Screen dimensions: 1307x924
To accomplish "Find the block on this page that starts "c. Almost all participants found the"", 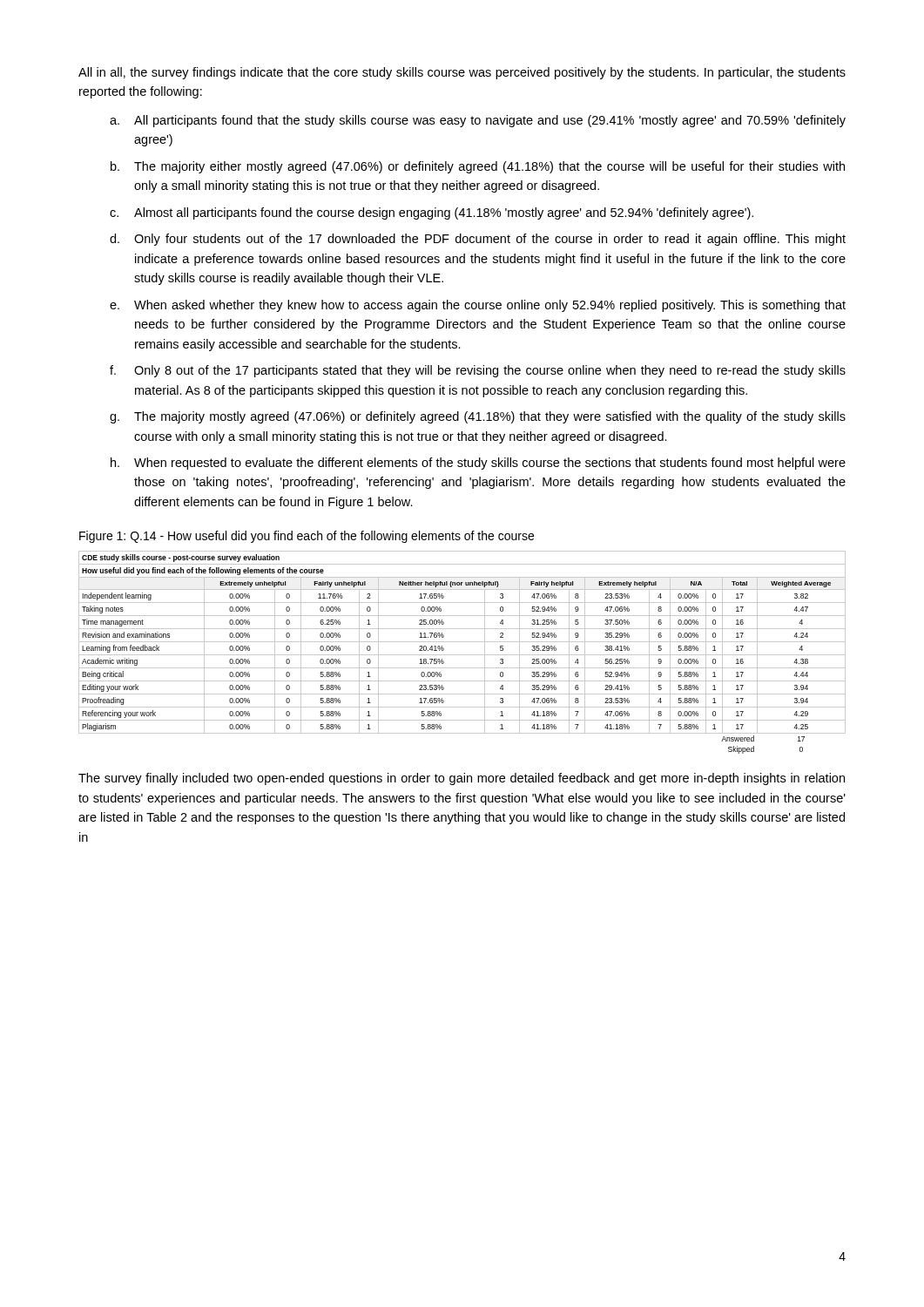I will (x=478, y=213).
